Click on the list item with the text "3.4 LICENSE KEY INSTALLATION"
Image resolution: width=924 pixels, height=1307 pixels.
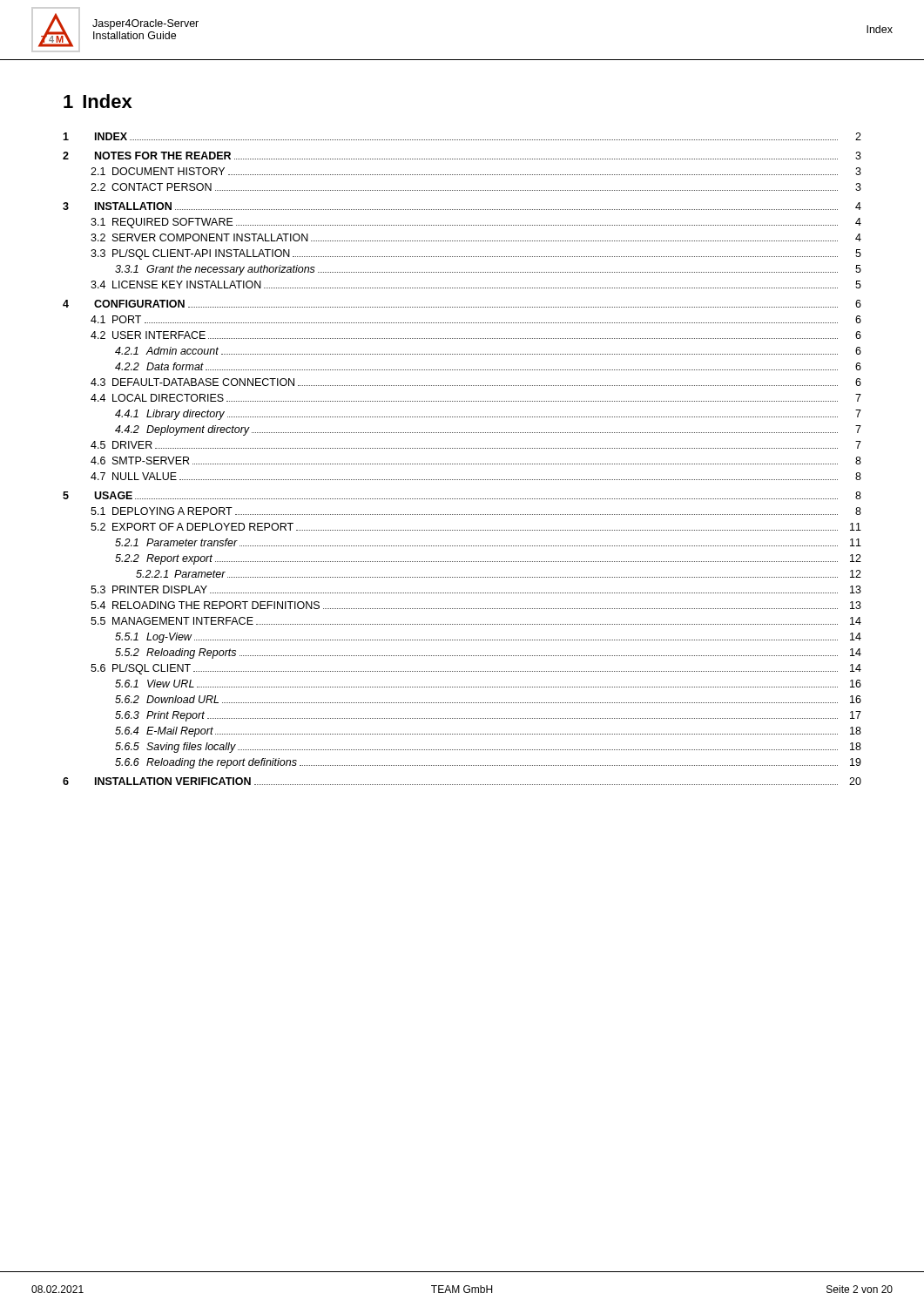(x=476, y=285)
